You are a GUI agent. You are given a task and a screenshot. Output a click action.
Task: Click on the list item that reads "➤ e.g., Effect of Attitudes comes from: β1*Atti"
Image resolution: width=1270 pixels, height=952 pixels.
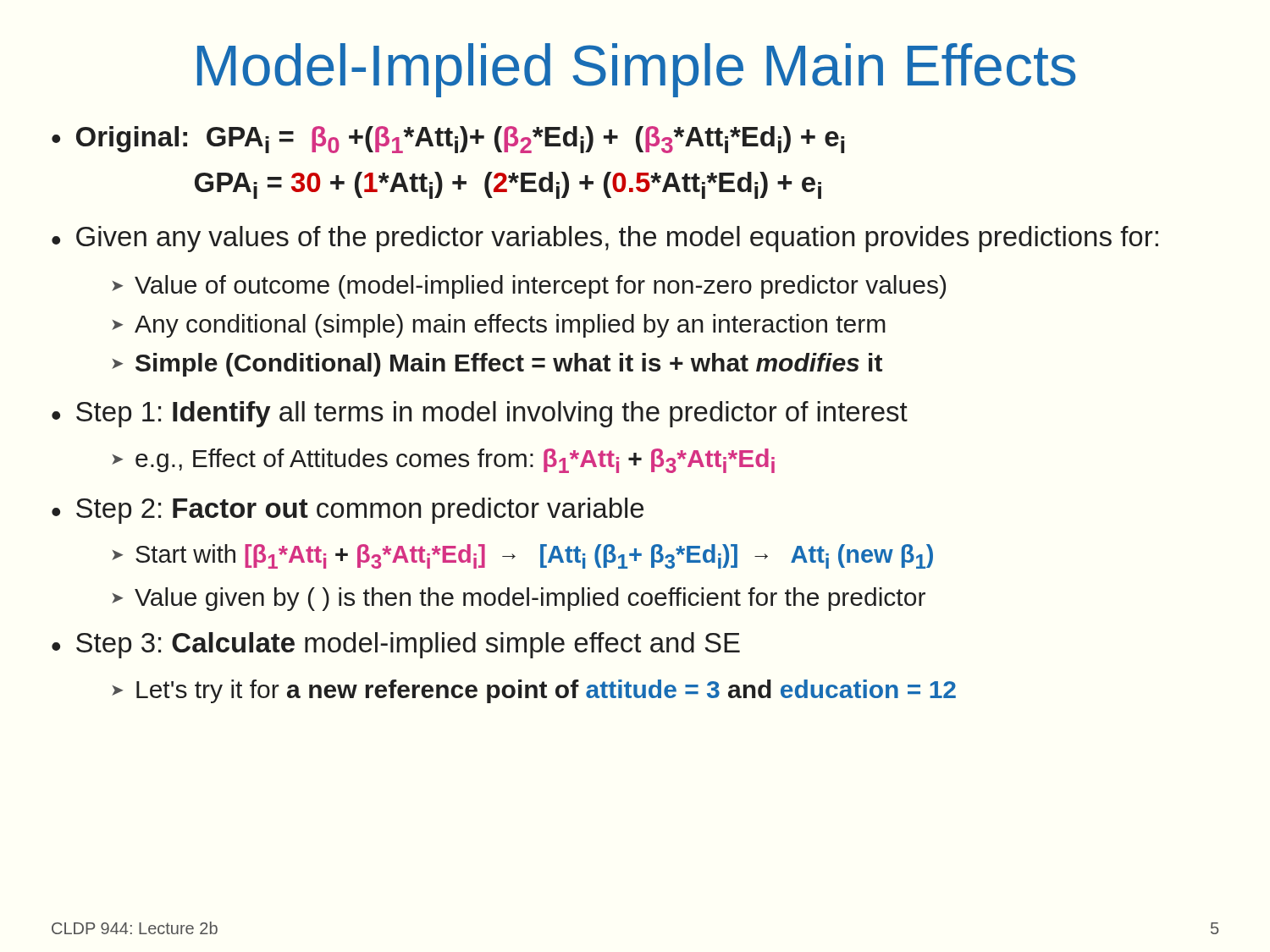tap(443, 461)
